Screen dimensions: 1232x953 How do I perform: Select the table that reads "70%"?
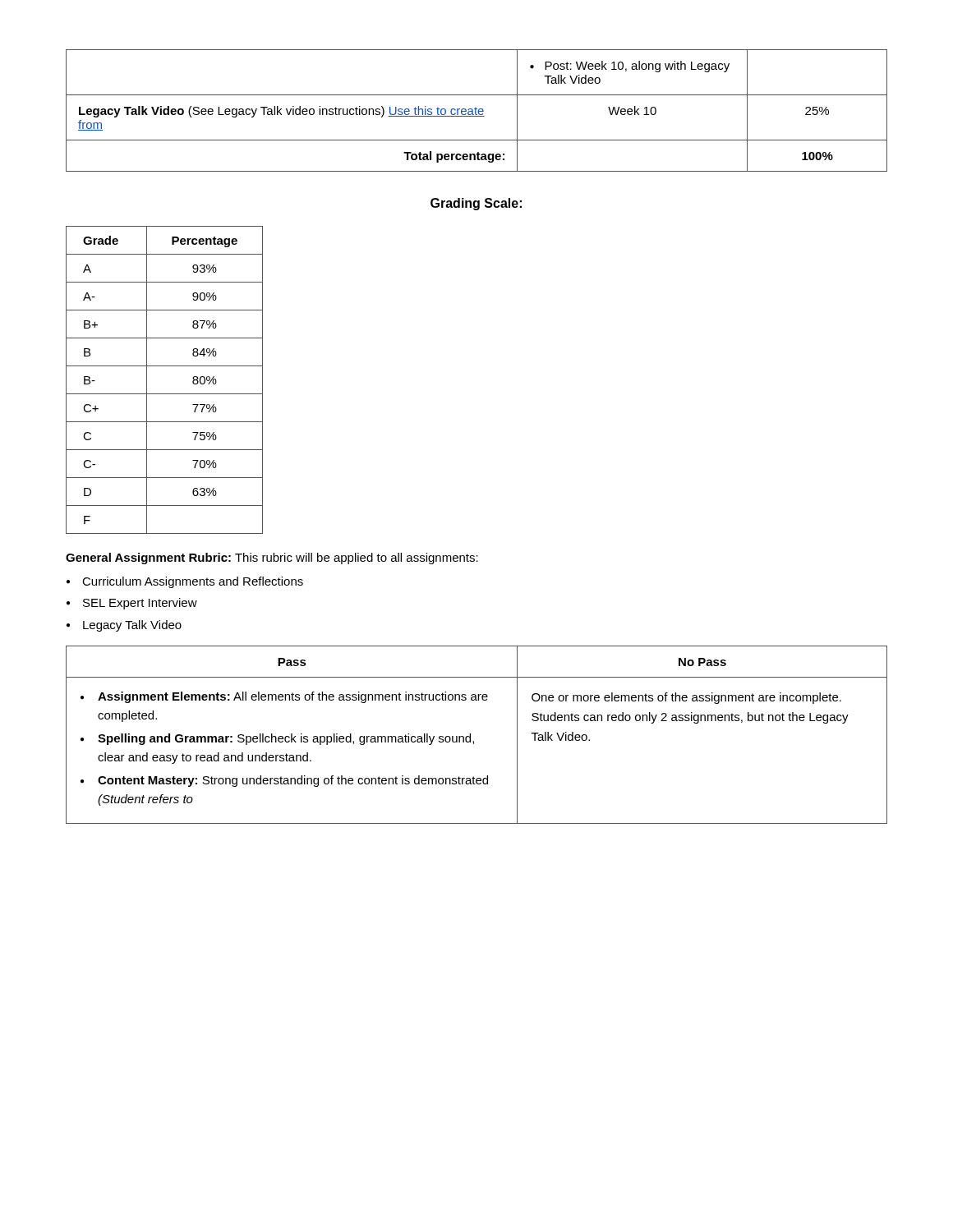476,380
